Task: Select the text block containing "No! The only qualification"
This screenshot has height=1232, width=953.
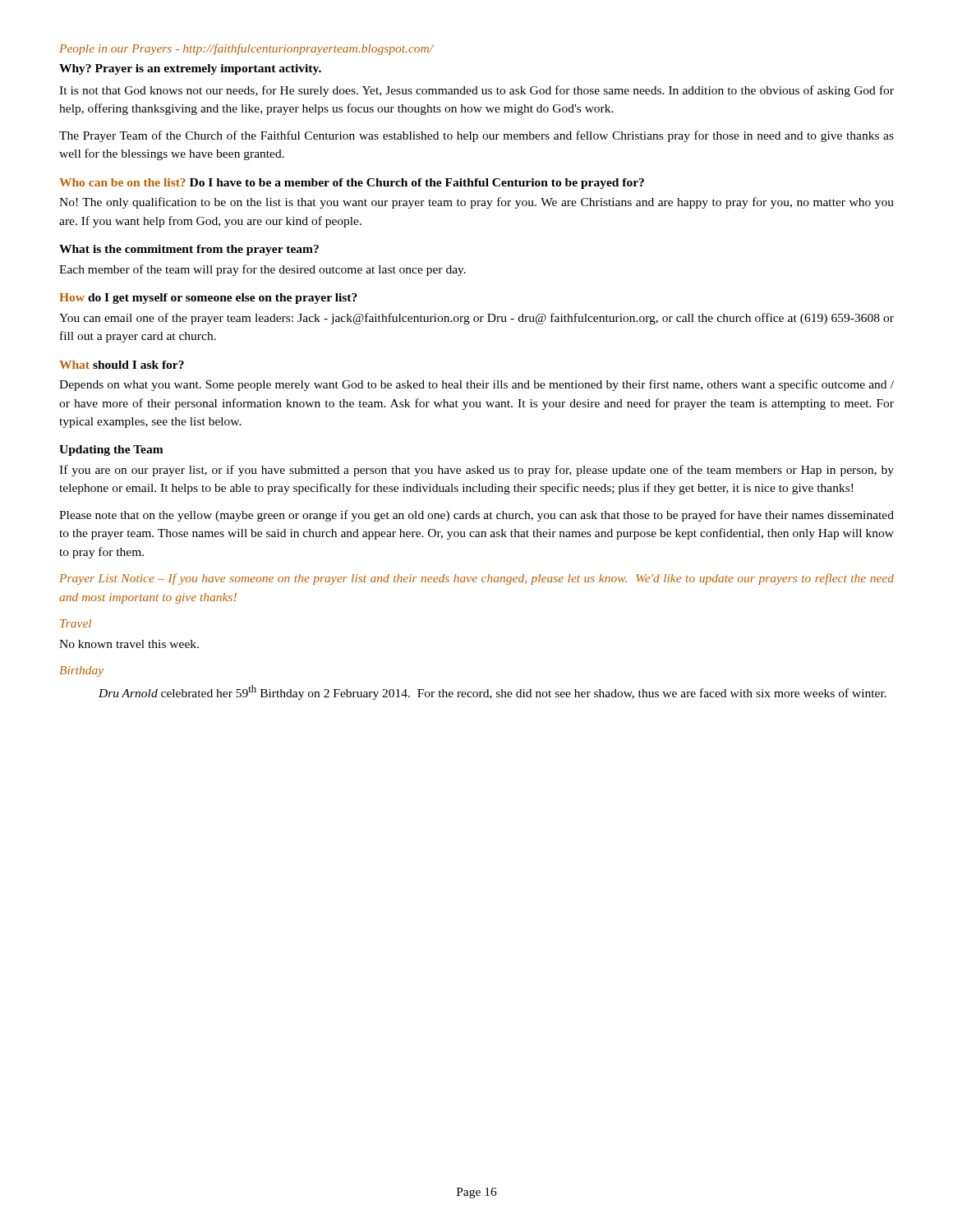Action: (476, 212)
